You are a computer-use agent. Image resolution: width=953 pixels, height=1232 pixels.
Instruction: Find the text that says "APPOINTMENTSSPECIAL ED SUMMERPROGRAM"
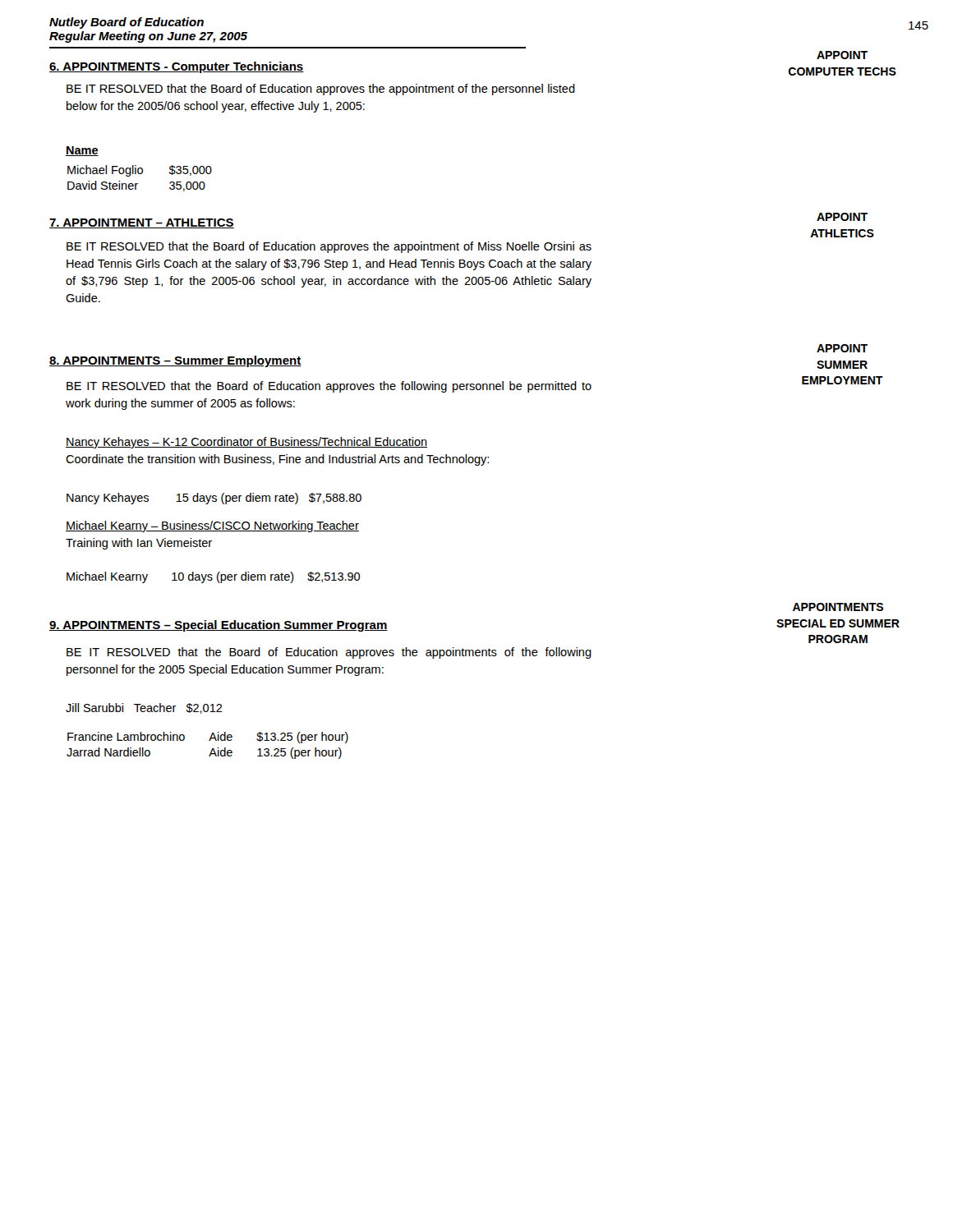(x=838, y=623)
